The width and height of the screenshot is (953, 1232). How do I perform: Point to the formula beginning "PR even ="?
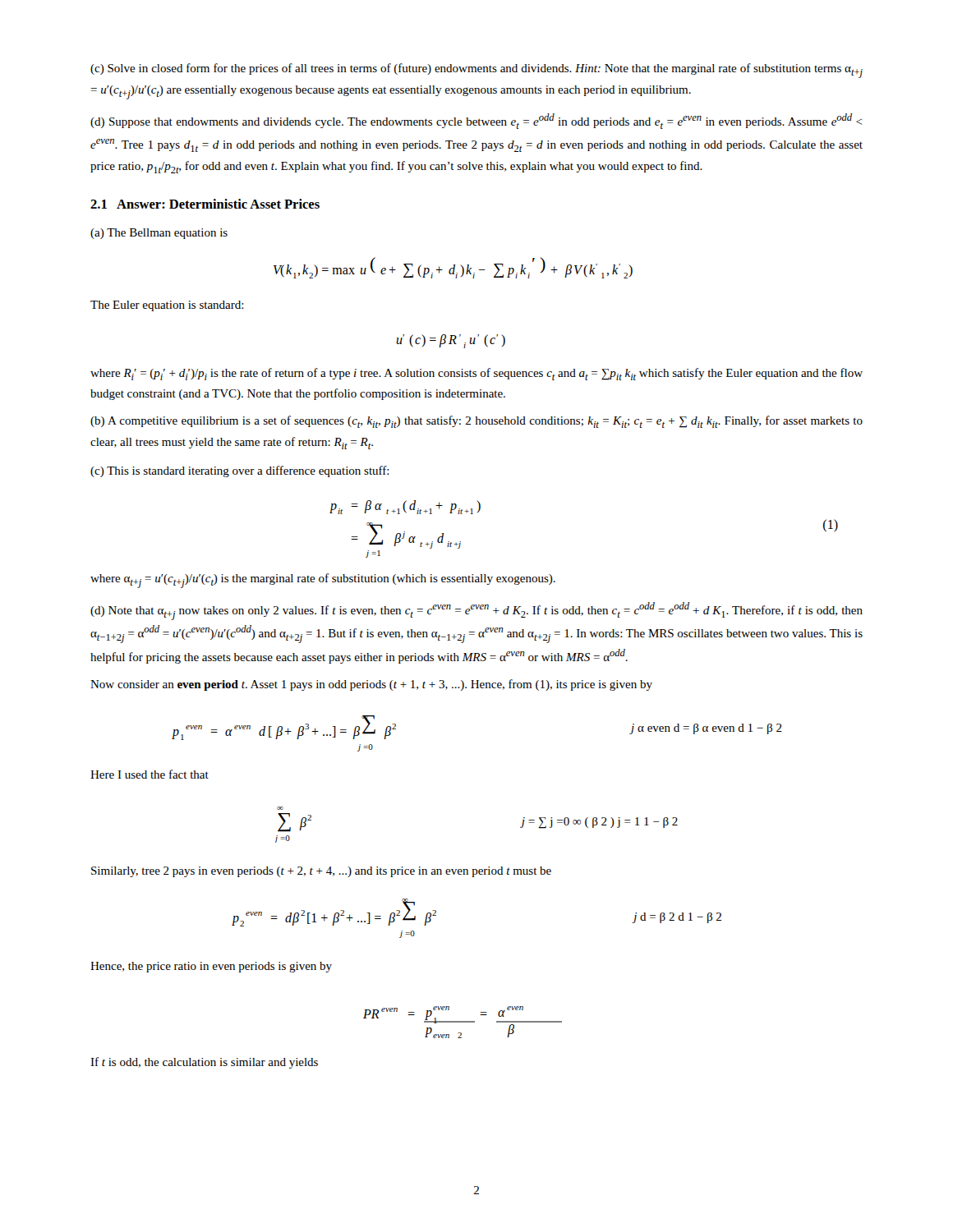[x=476, y=1014]
